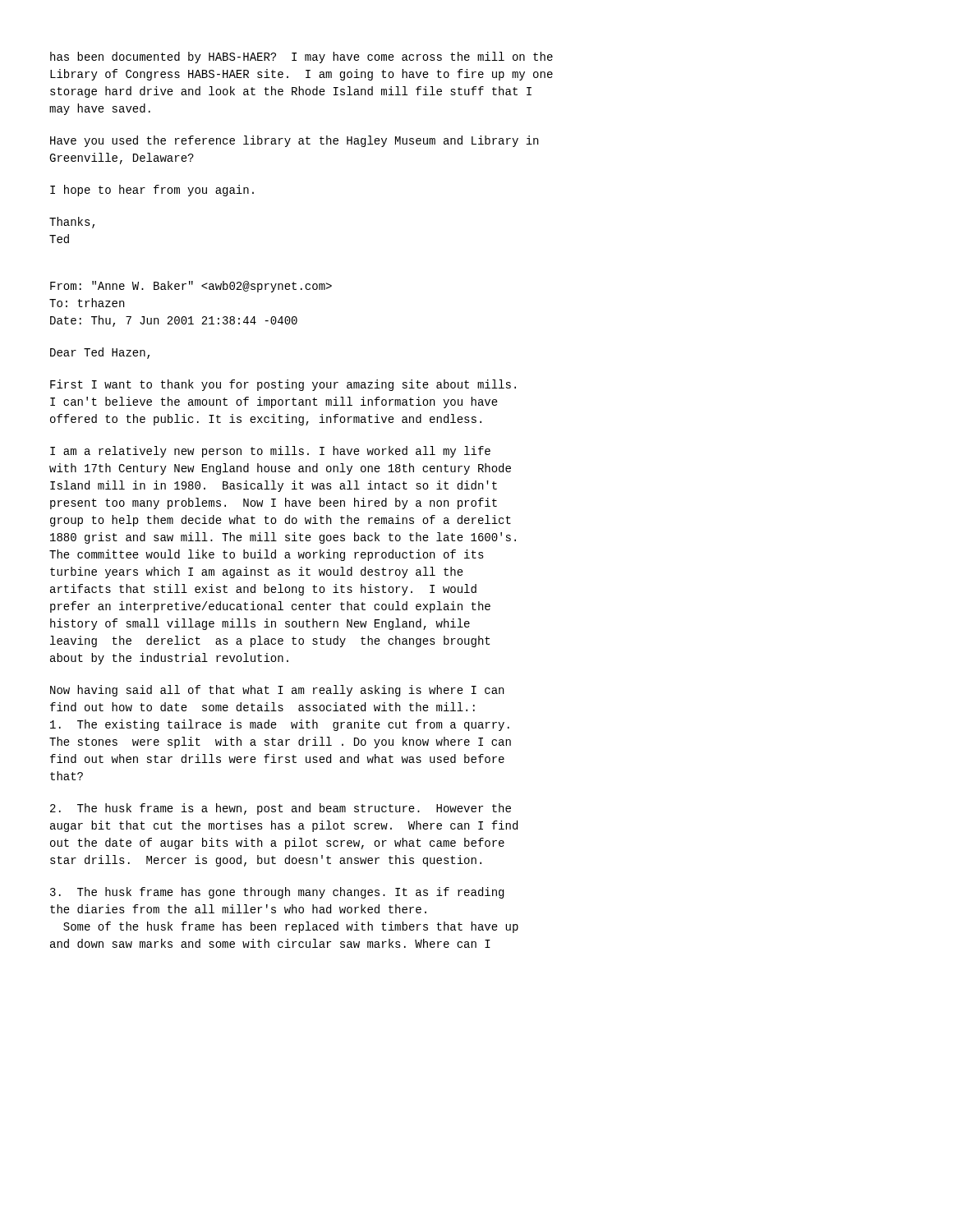
Task: Locate the text block with the text "Have you used the reference"
Action: tap(294, 150)
